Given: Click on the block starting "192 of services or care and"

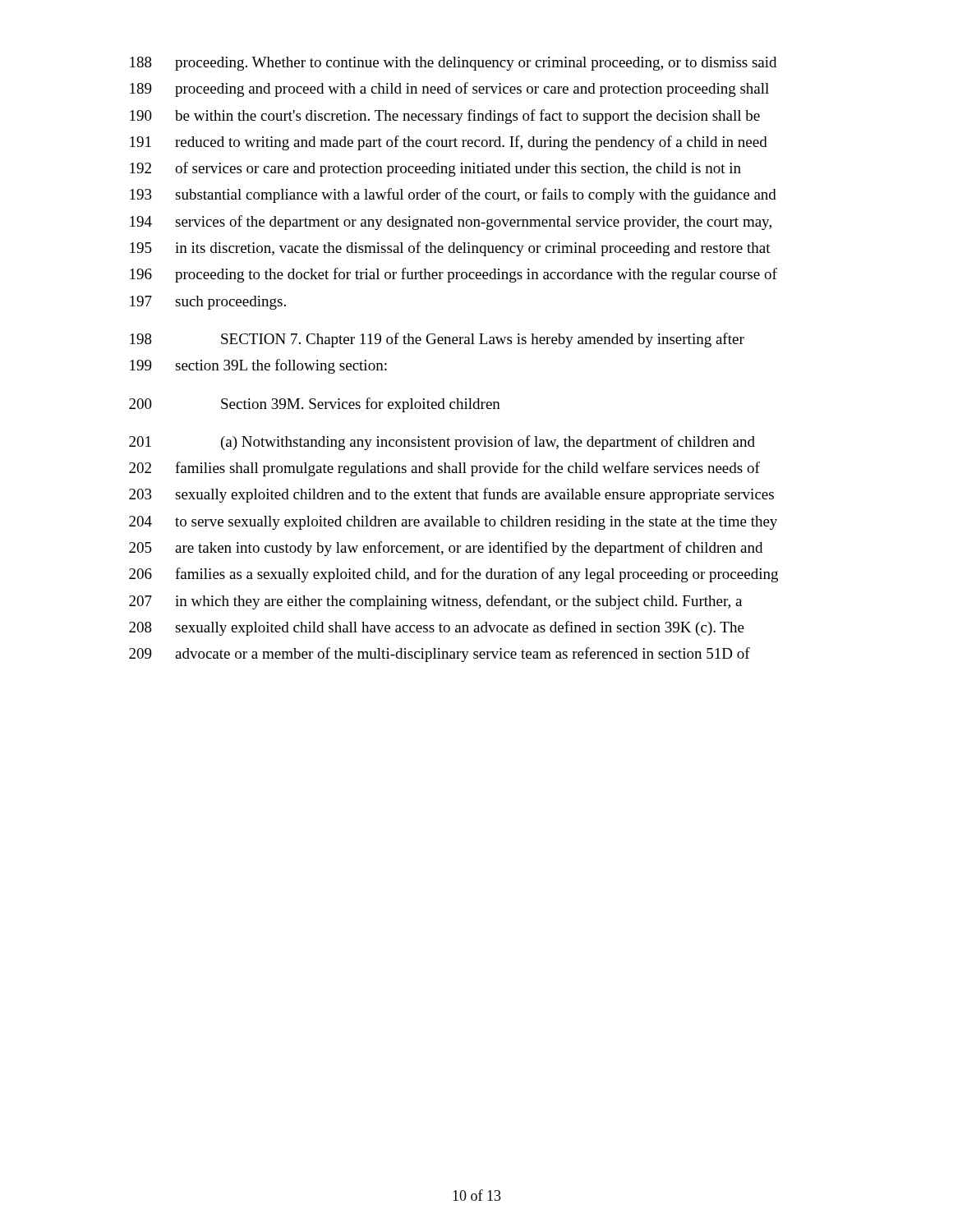Looking at the screenshot, I should click(489, 169).
